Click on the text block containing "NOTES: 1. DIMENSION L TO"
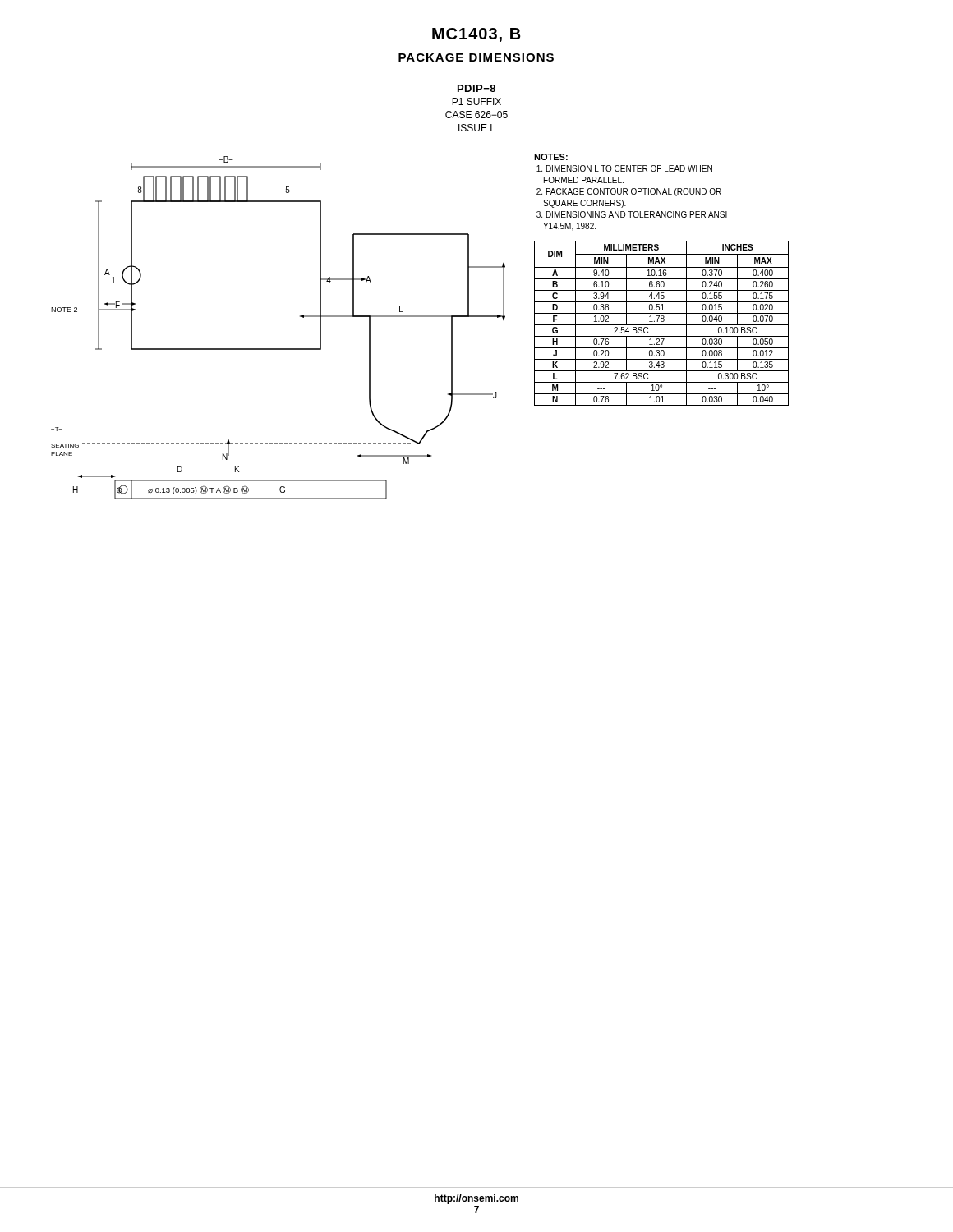The width and height of the screenshot is (953, 1232). (x=727, y=279)
